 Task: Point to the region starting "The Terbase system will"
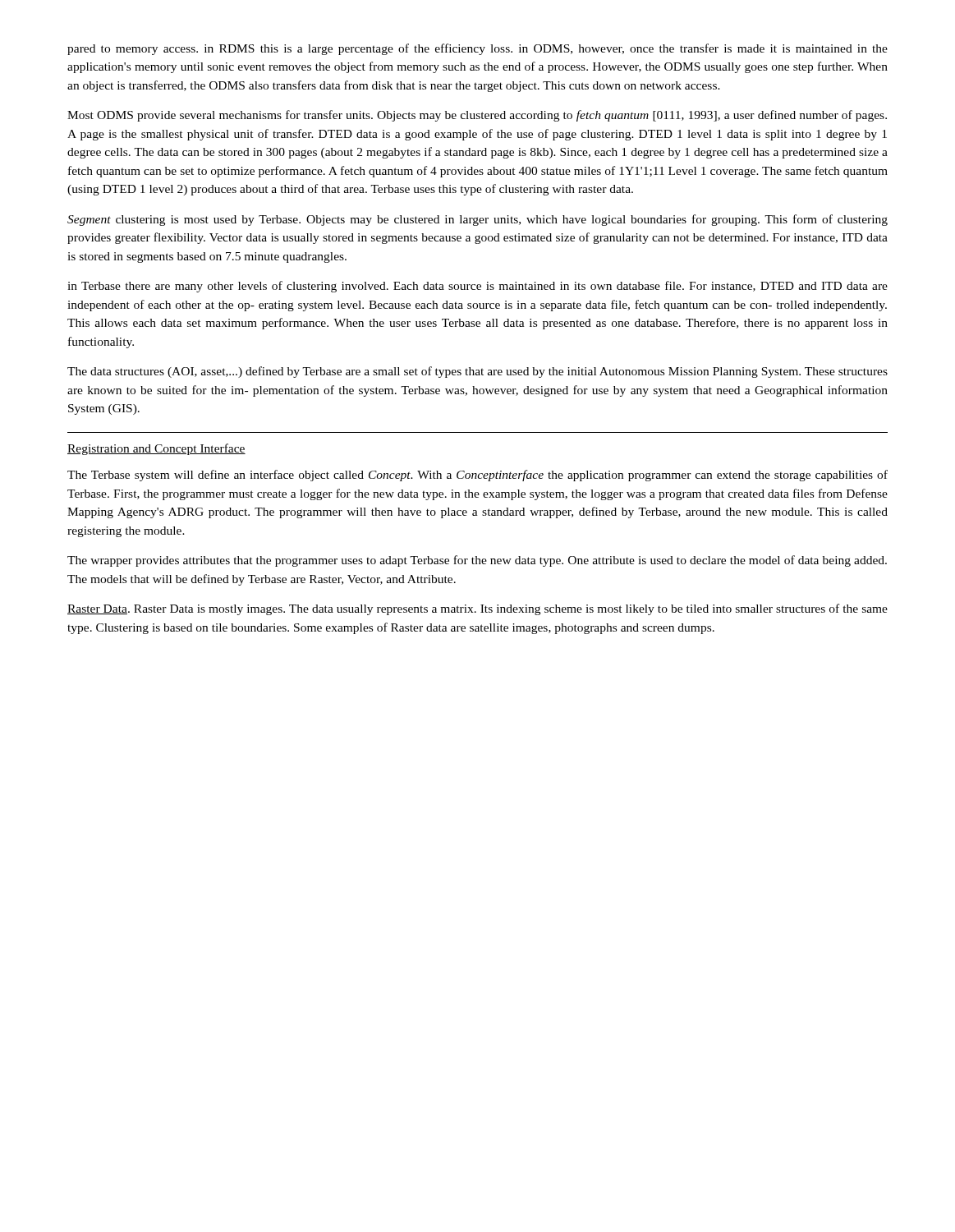pyautogui.click(x=478, y=502)
